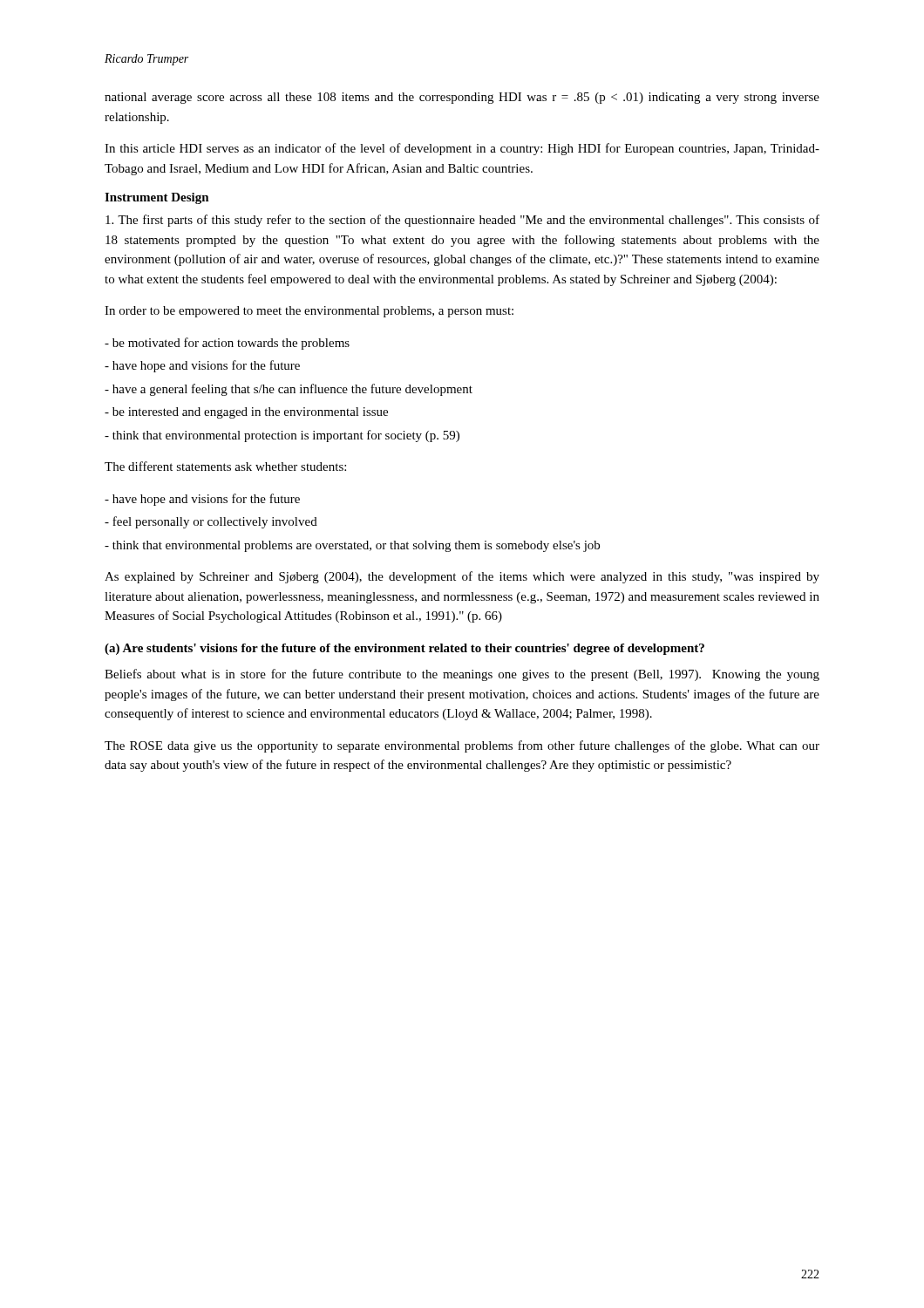Click on the text block containing "The first parts of this"
This screenshot has height=1308, width=924.
pyautogui.click(x=462, y=249)
